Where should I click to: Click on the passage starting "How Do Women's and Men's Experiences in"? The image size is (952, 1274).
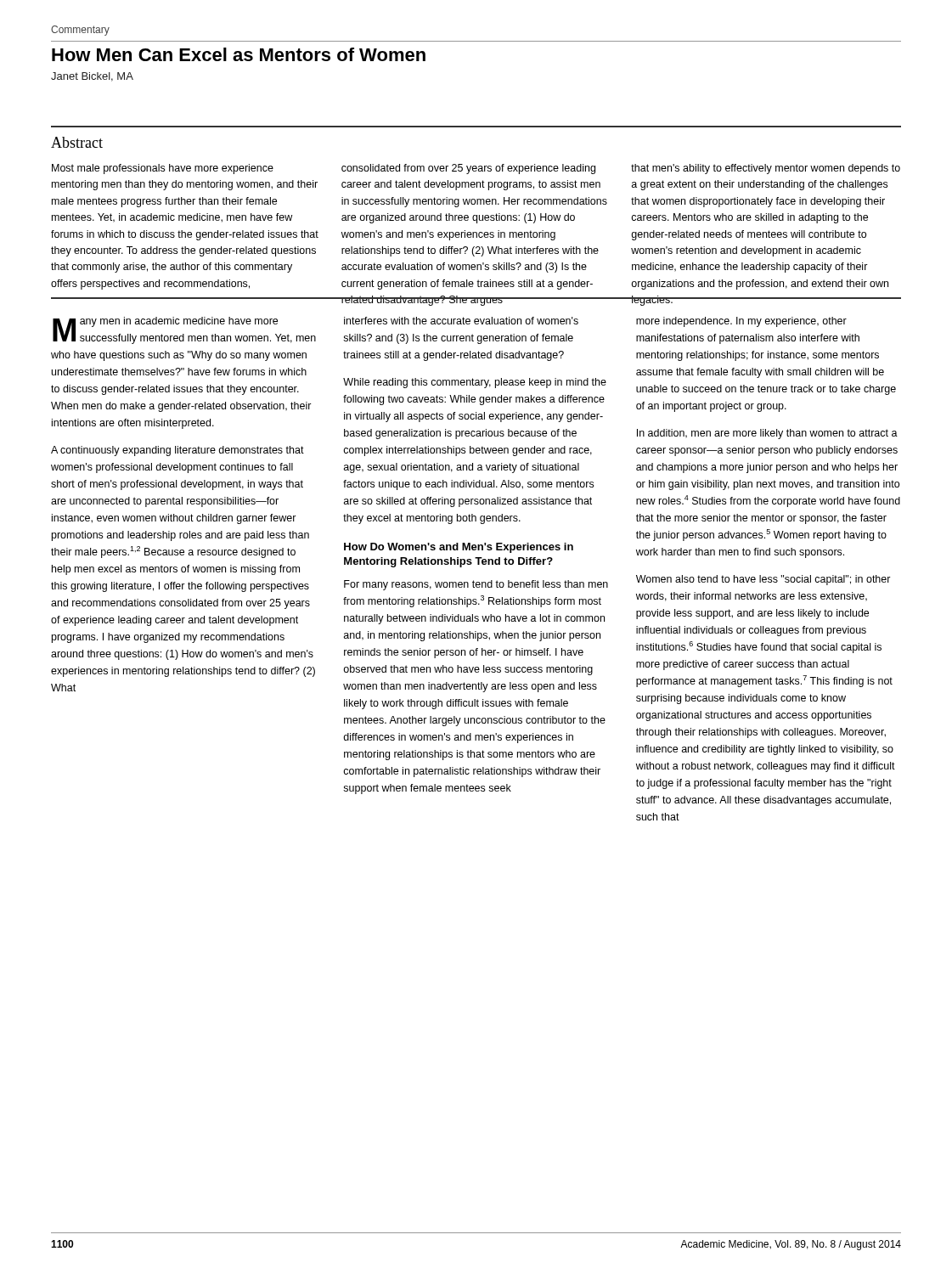[x=458, y=554]
